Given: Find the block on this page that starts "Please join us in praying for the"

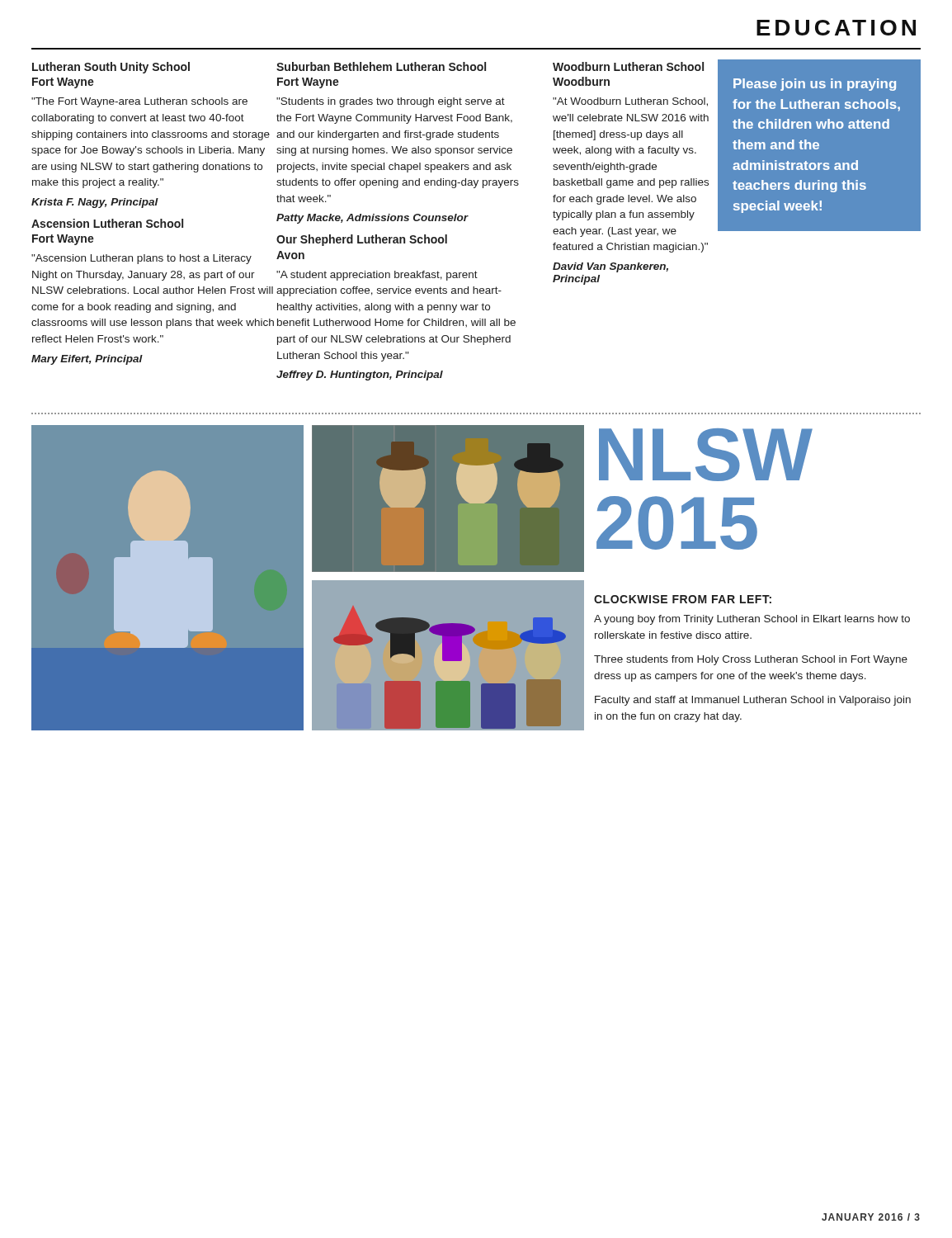Looking at the screenshot, I should (817, 145).
